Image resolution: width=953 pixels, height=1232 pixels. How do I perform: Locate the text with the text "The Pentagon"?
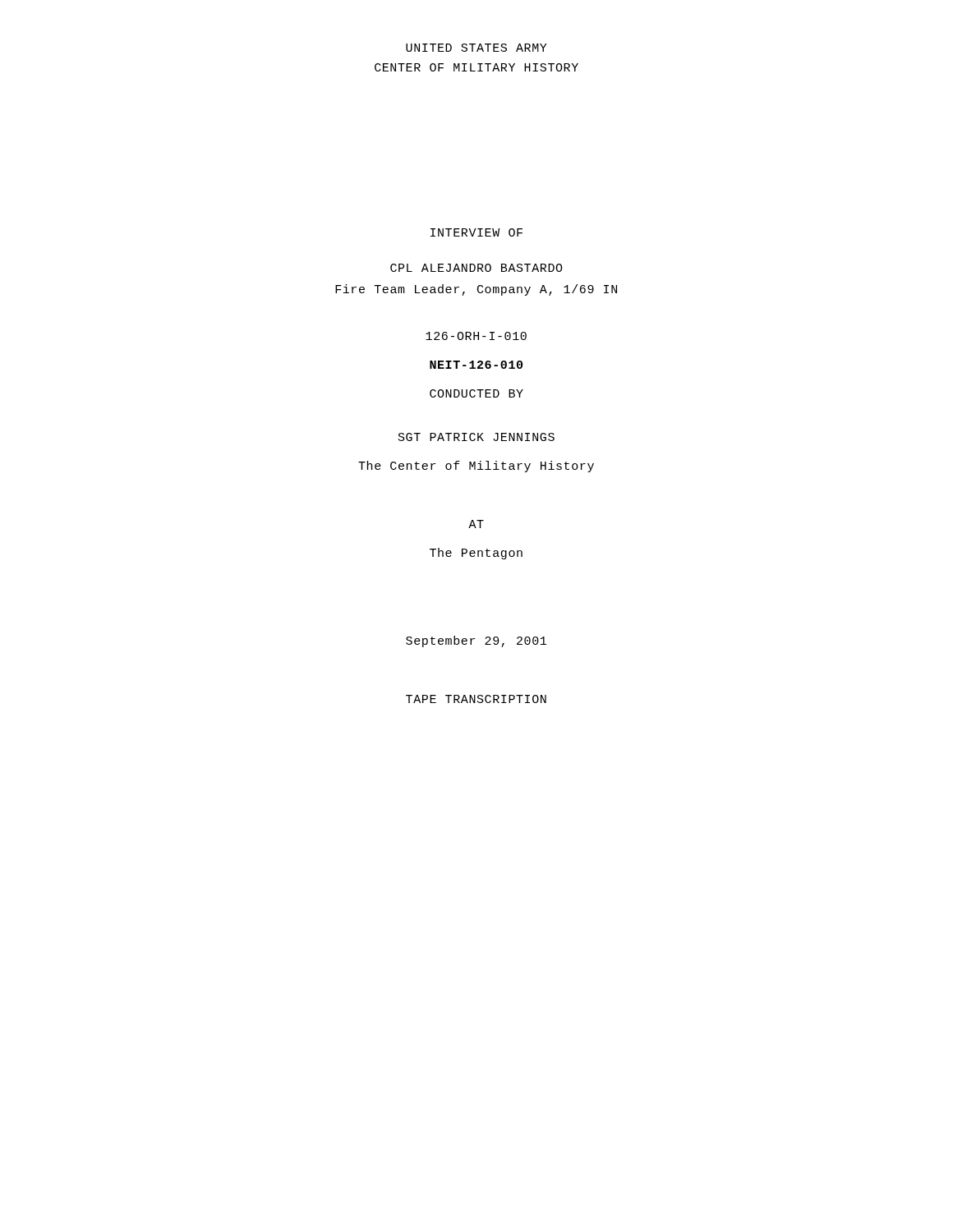[476, 554]
